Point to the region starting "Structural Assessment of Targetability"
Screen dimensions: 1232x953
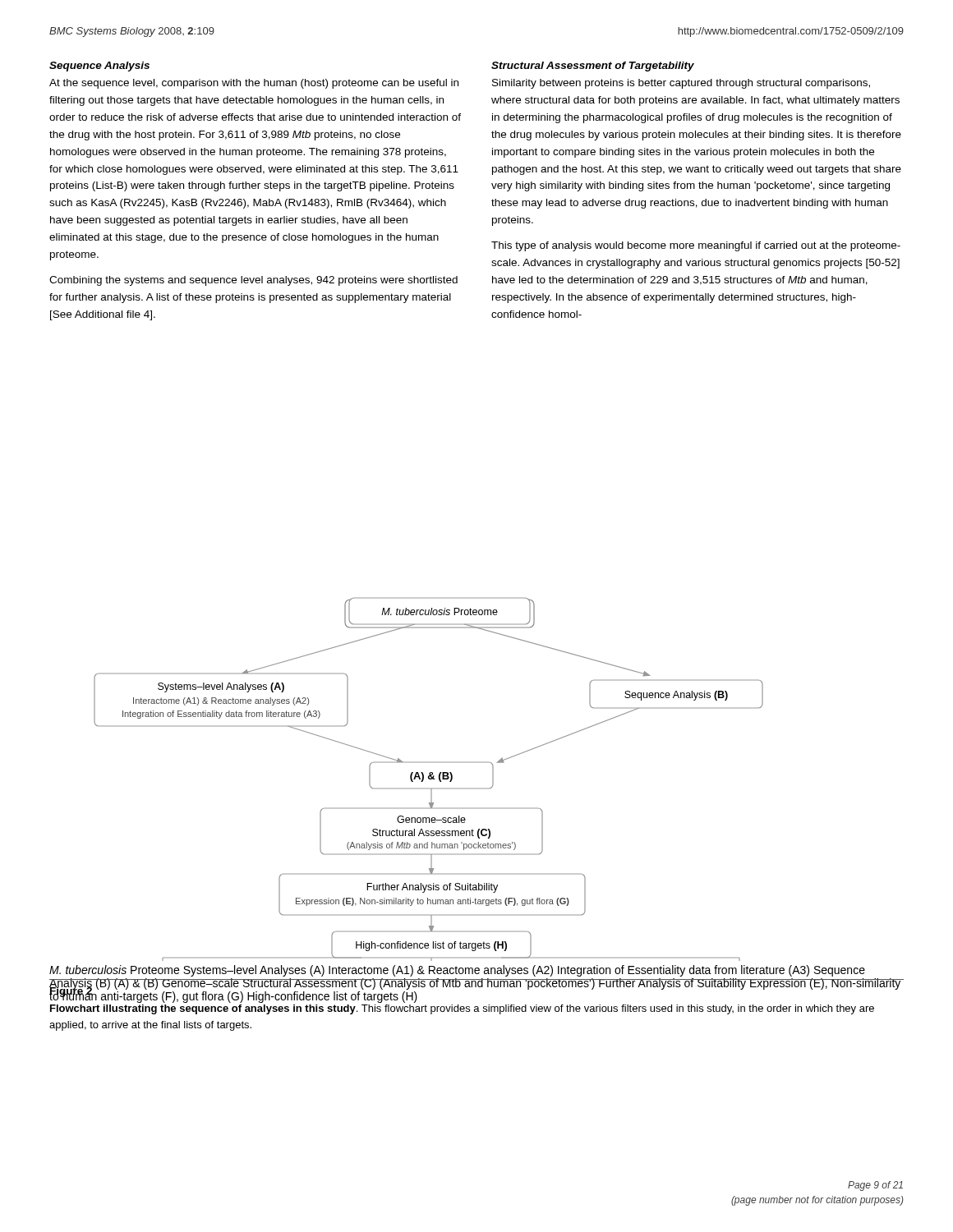pos(593,65)
